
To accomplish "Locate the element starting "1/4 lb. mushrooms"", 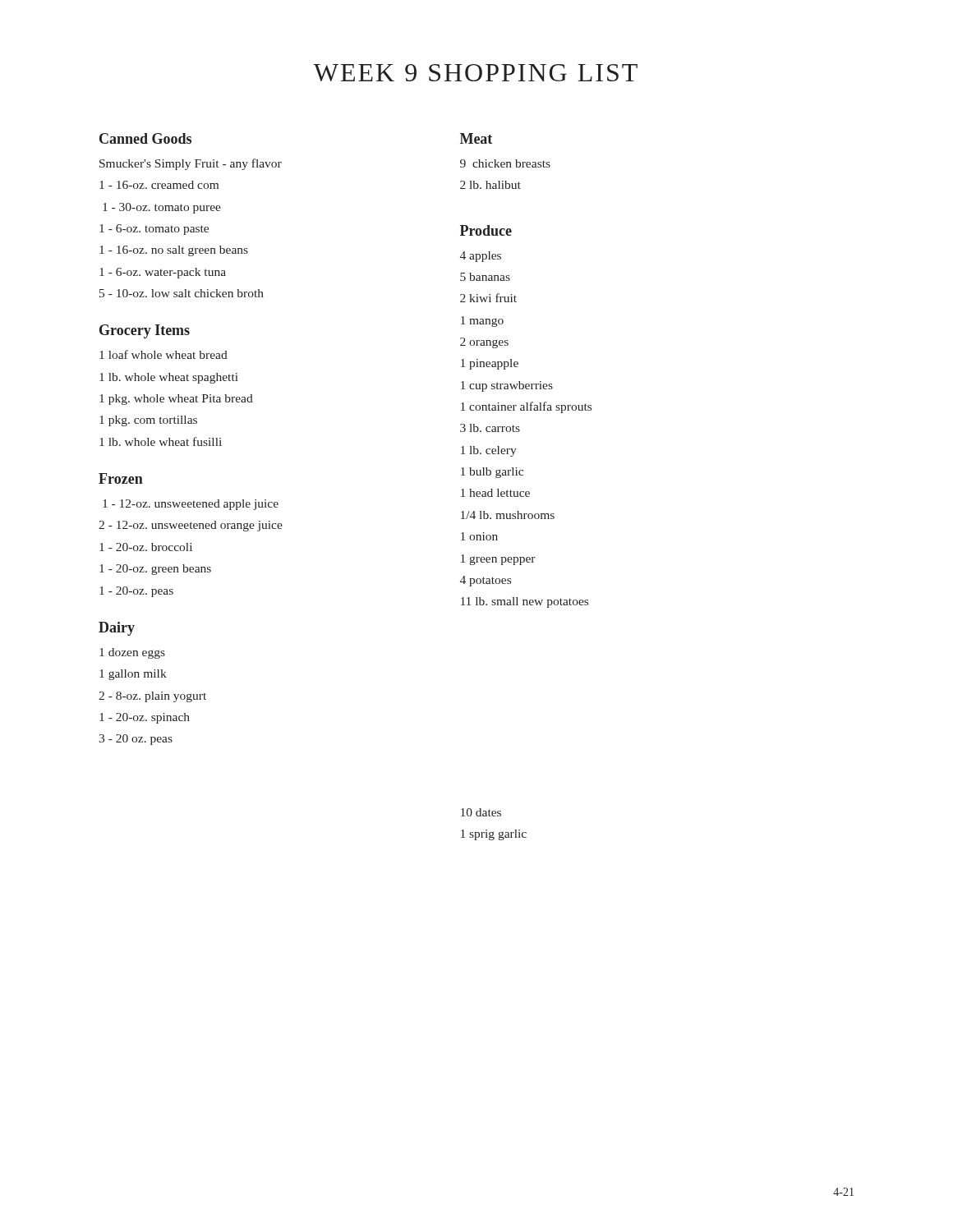I will [507, 514].
